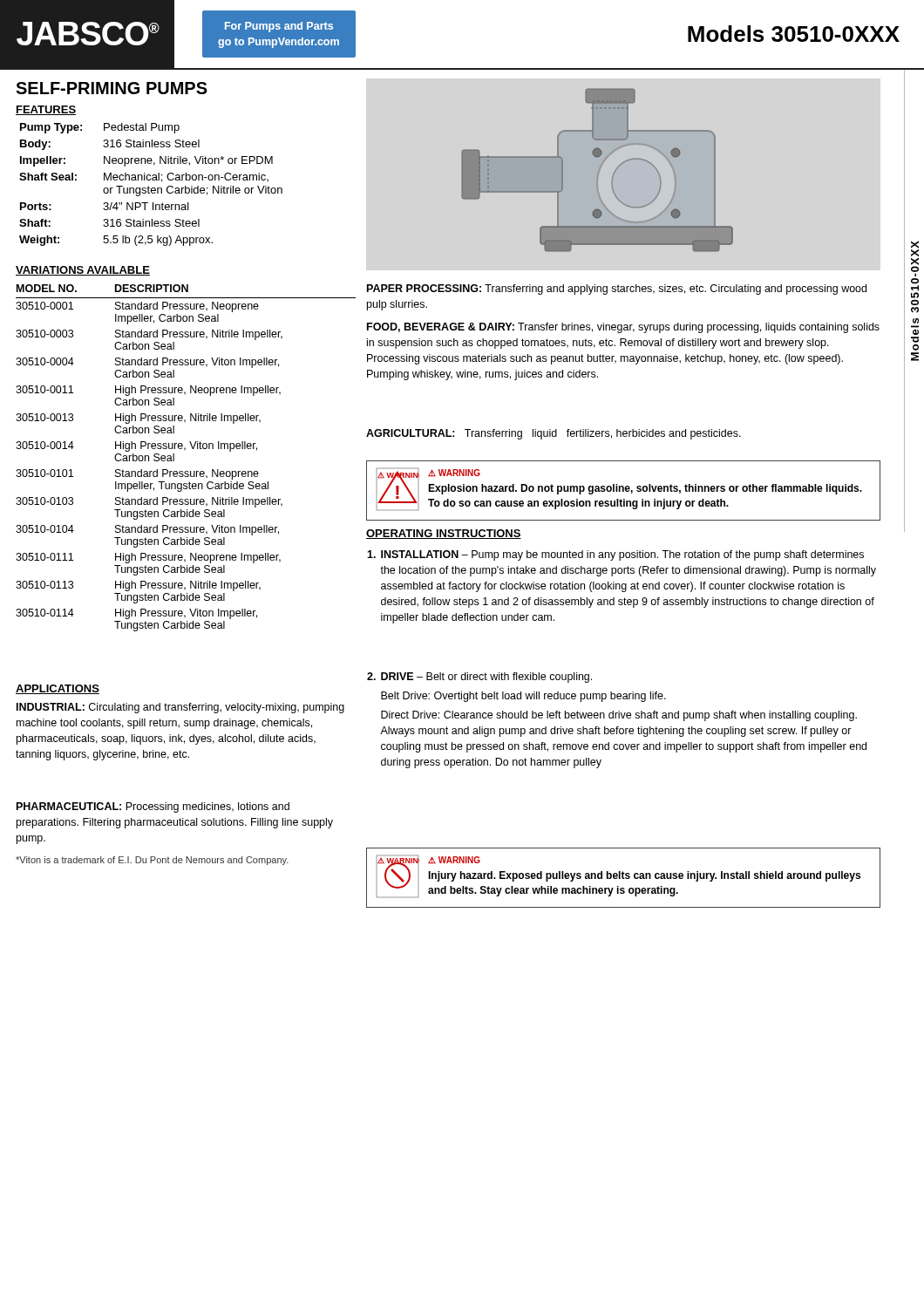
Task: Locate the table with the text "Mechanical; Carbon-on-Ceramic, or Tungsten Carbide;"
Action: point(186,183)
